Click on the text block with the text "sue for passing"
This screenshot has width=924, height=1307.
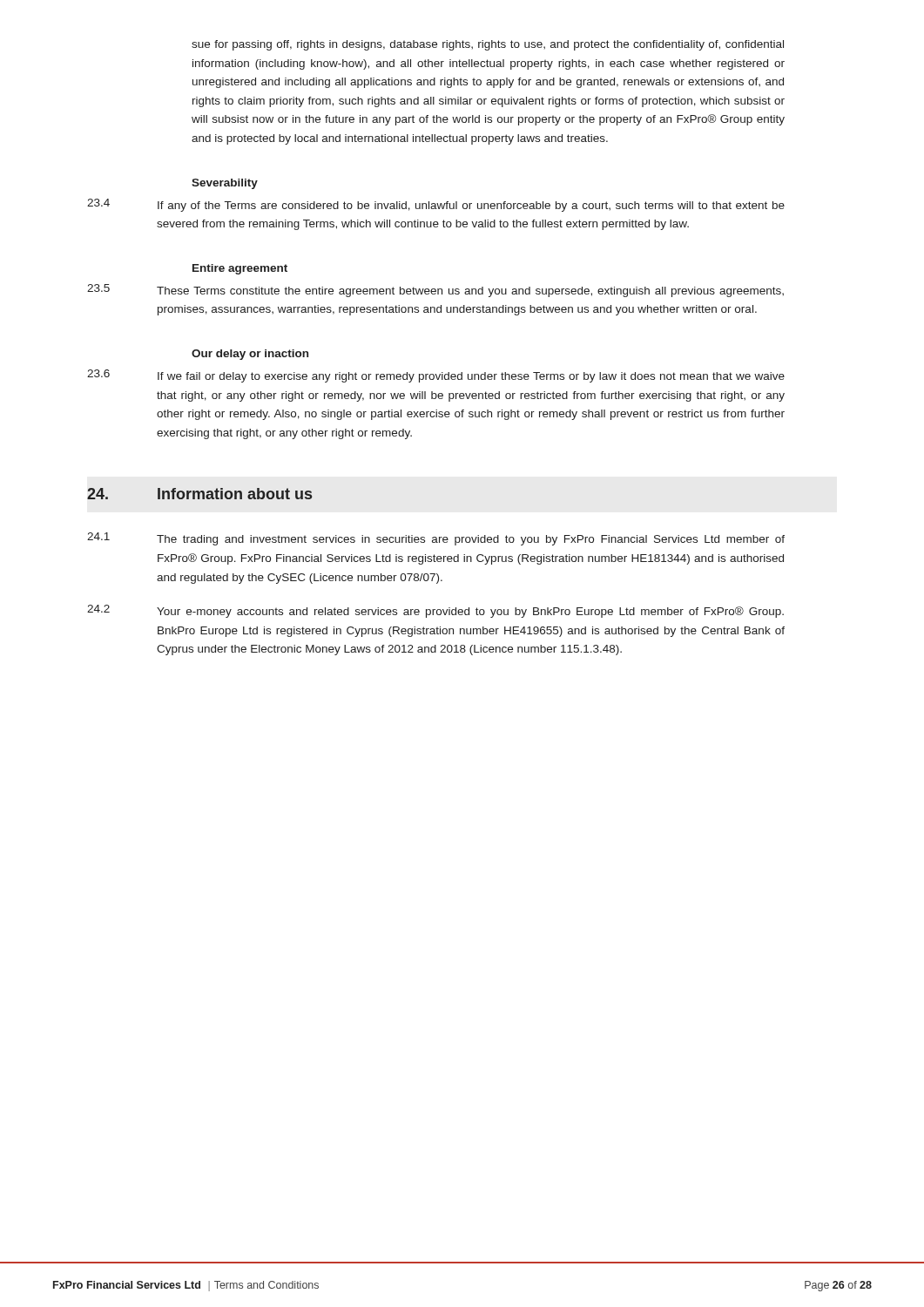488,91
